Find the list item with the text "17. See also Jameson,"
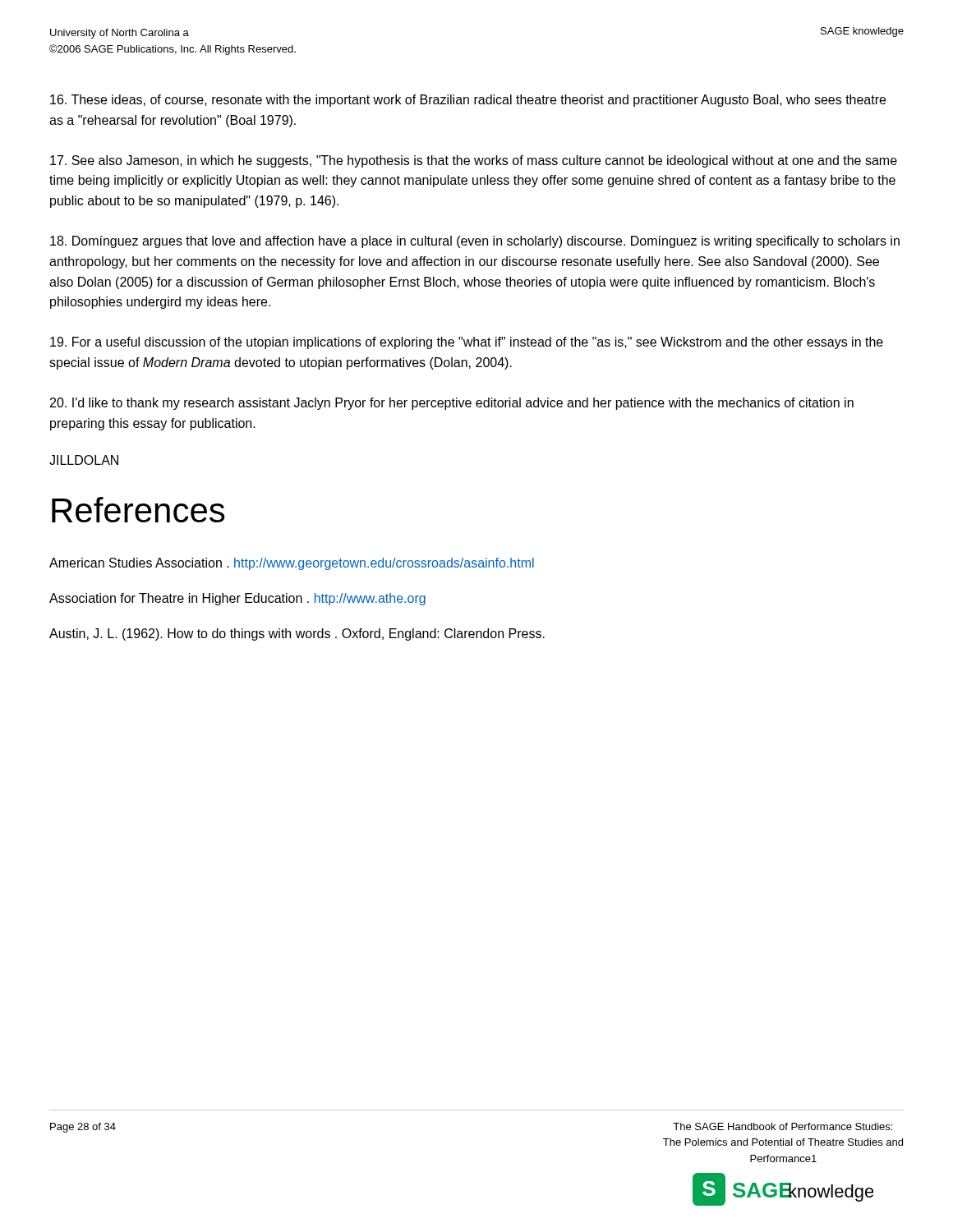 click(x=473, y=181)
